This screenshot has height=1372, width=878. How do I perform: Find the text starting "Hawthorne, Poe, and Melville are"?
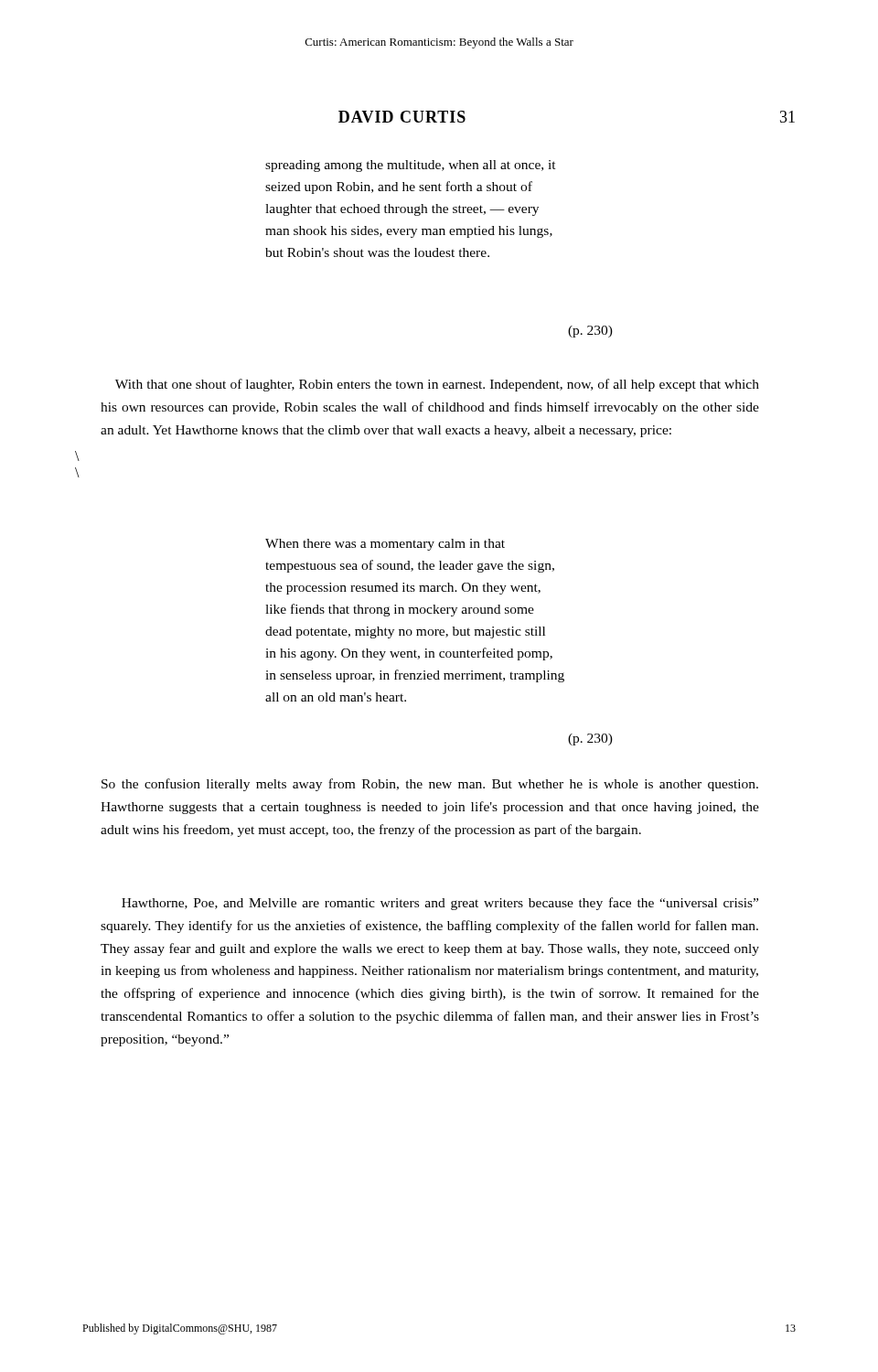pos(430,970)
